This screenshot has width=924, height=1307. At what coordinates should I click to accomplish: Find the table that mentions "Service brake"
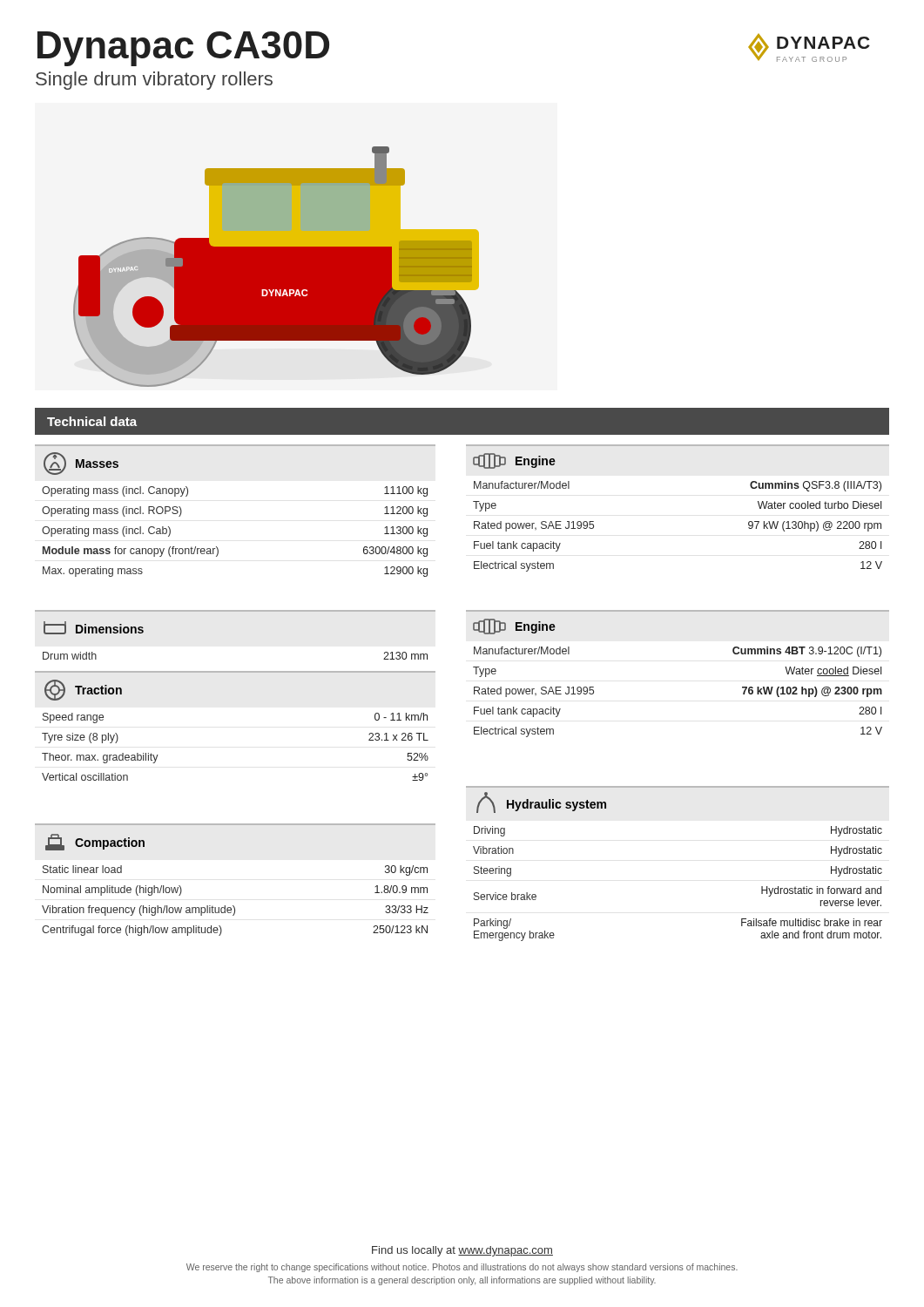click(678, 865)
